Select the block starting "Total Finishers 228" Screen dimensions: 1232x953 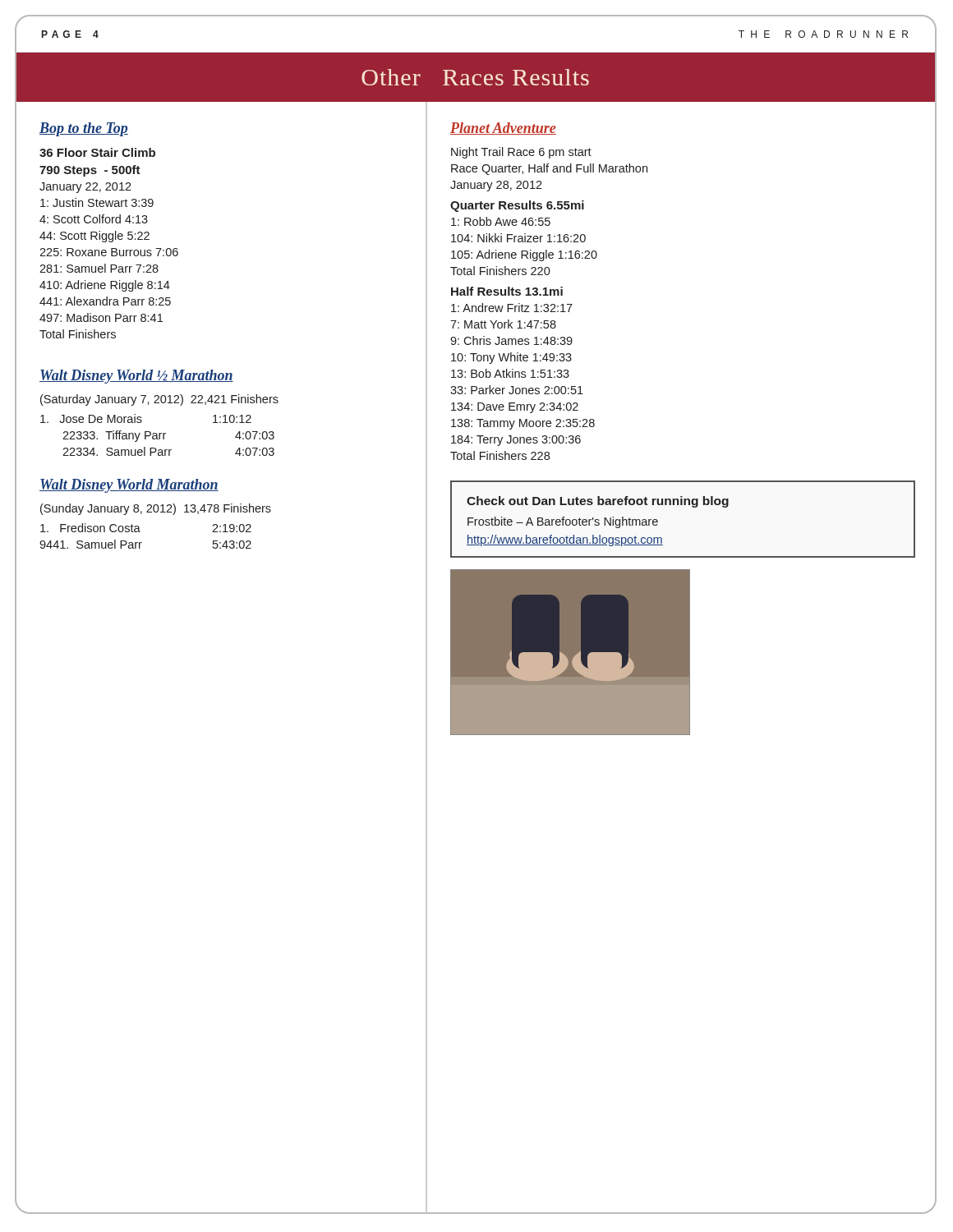(500, 456)
